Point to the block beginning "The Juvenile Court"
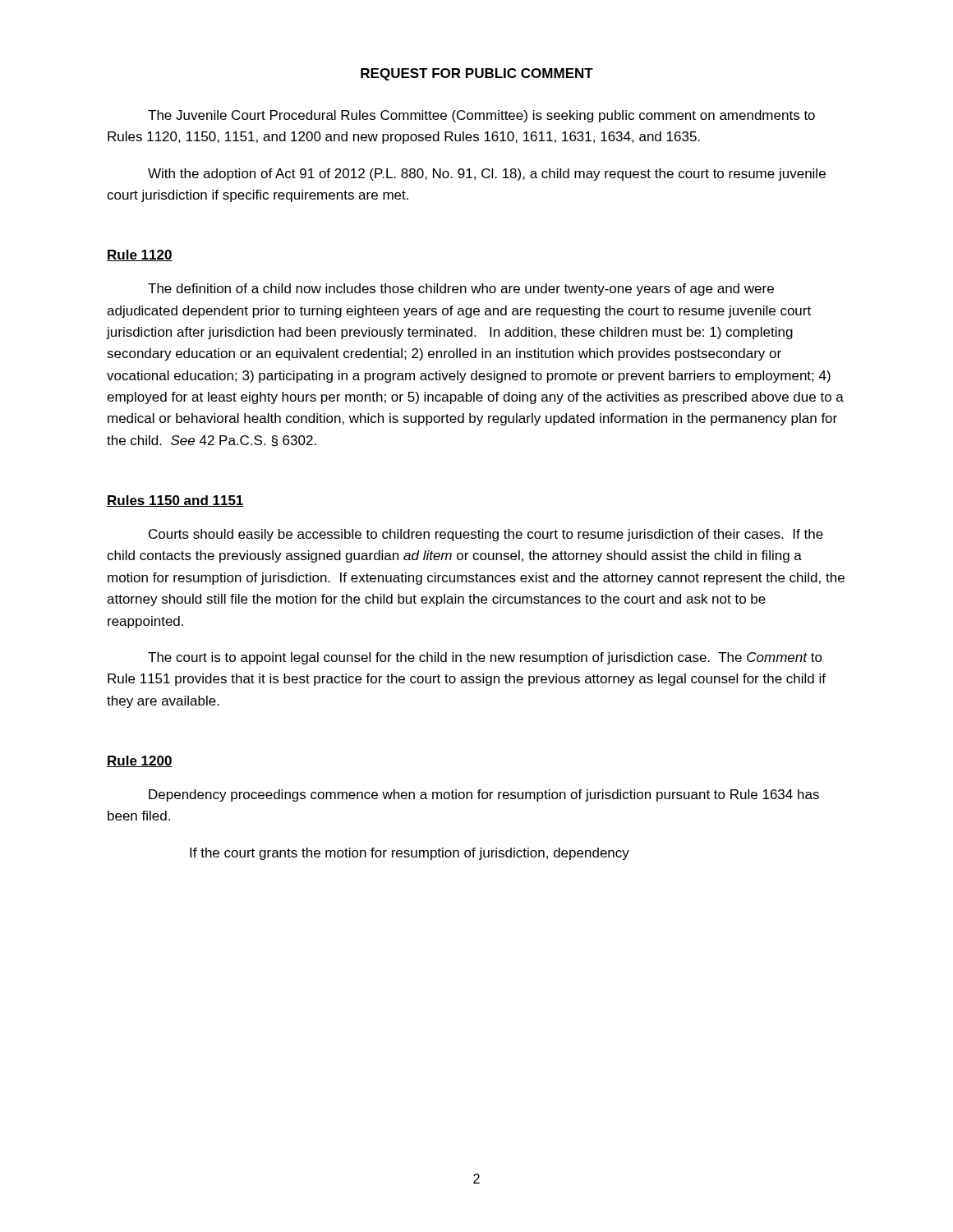The width and height of the screenshot is (953, 1232). 461,126
